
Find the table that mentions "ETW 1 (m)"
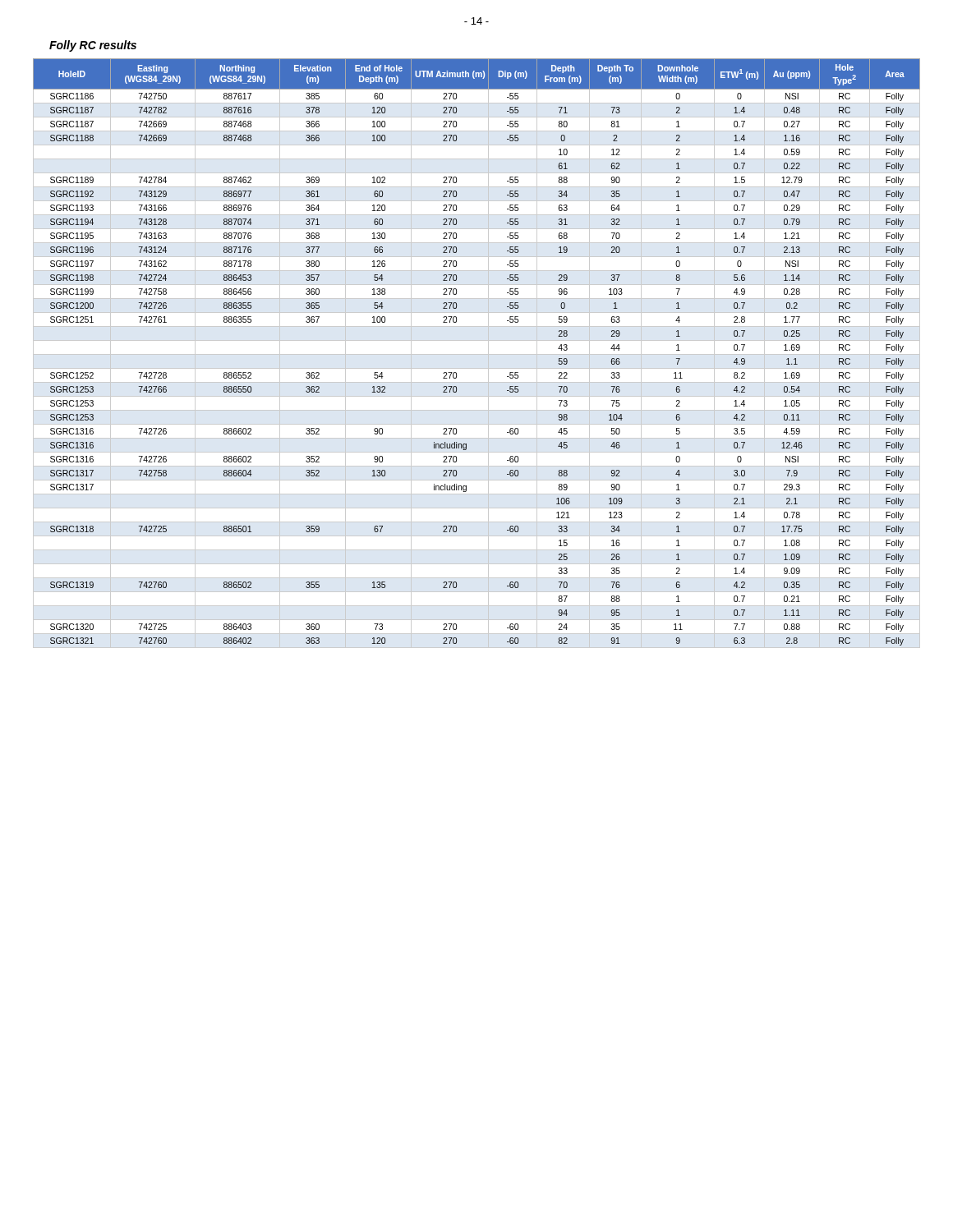pos(476,353)
